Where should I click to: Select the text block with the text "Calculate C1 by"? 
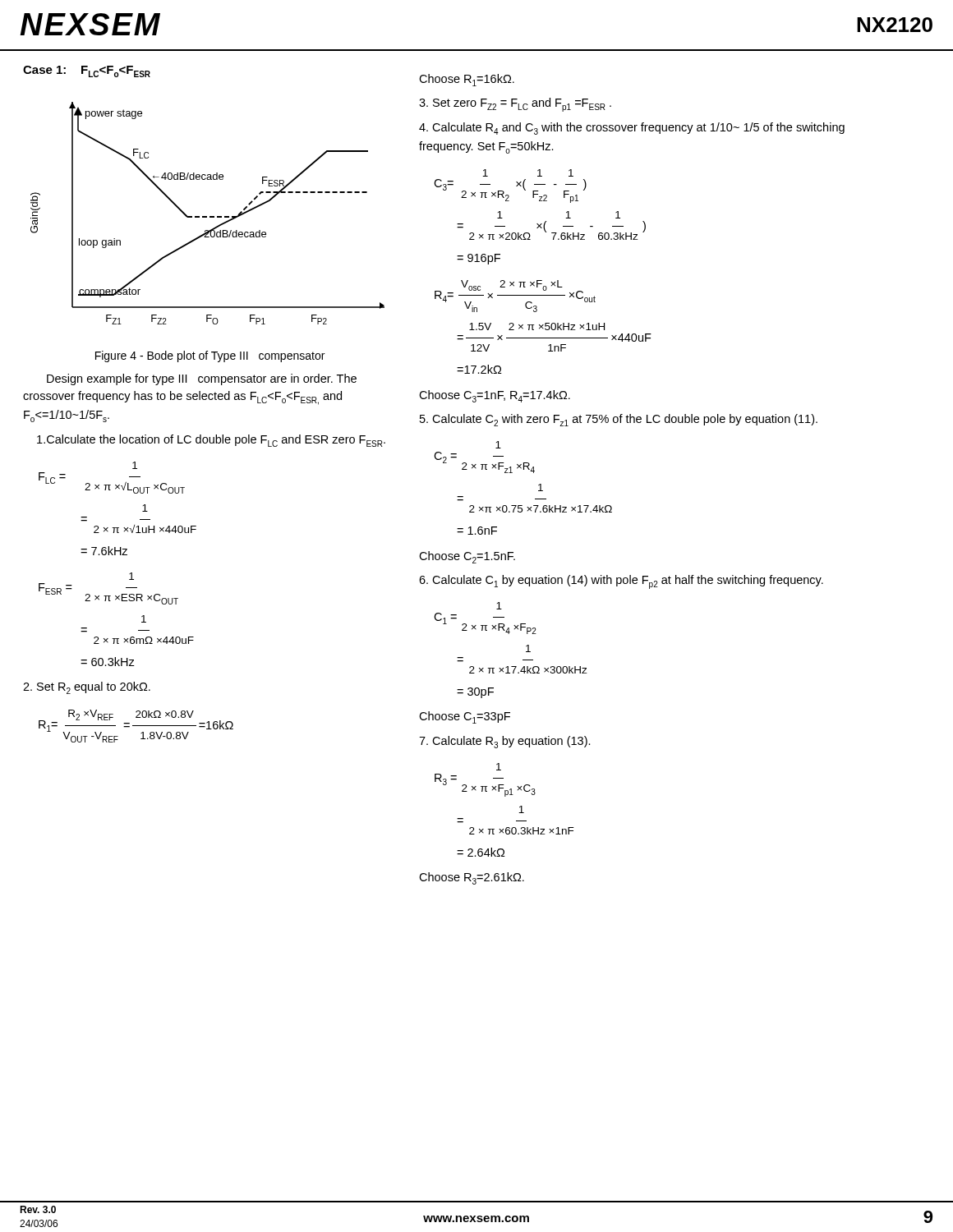click(621, 581)
